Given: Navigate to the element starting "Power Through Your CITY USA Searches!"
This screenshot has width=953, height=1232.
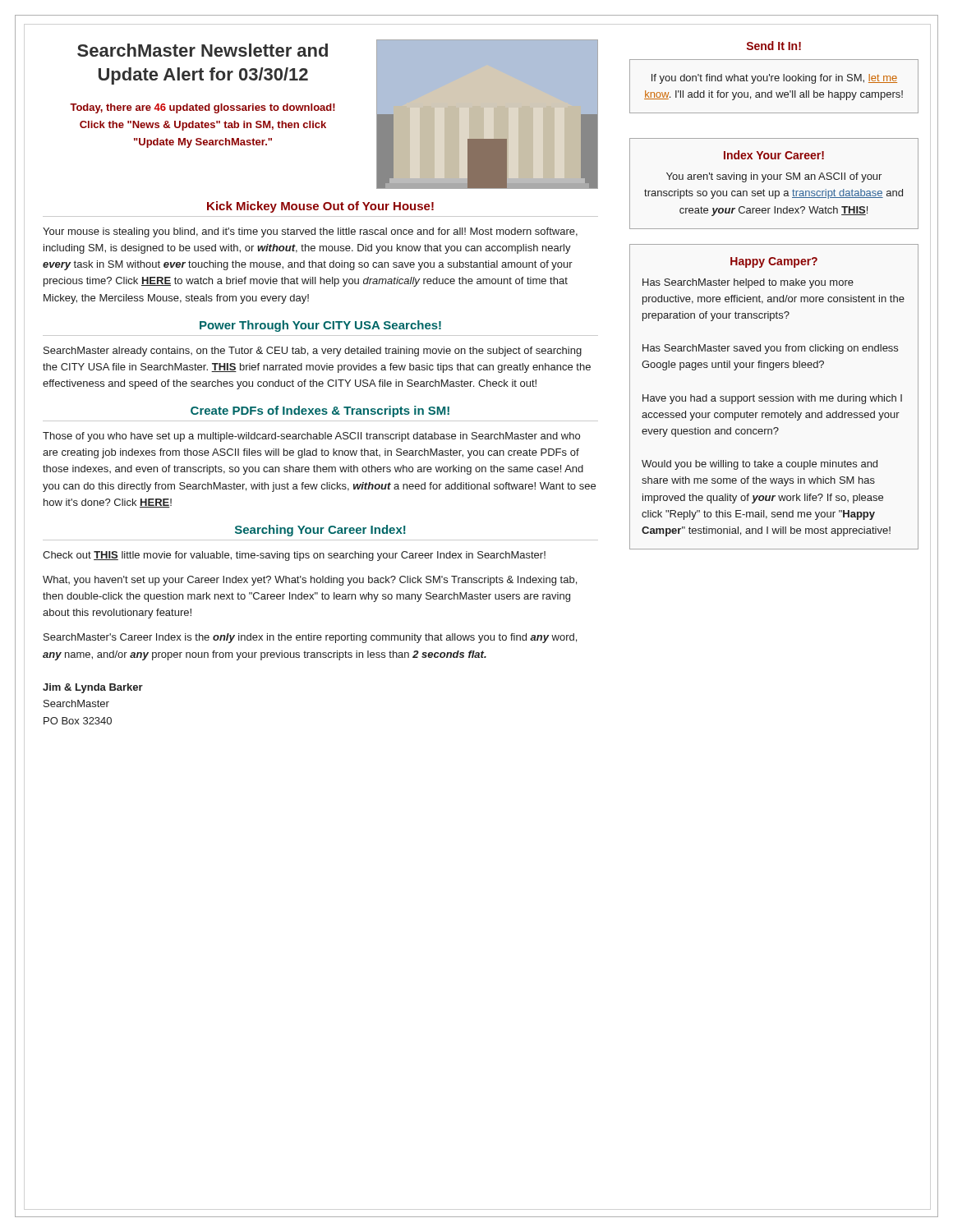Looking at the screenshot, I should (x=320, y=325).
